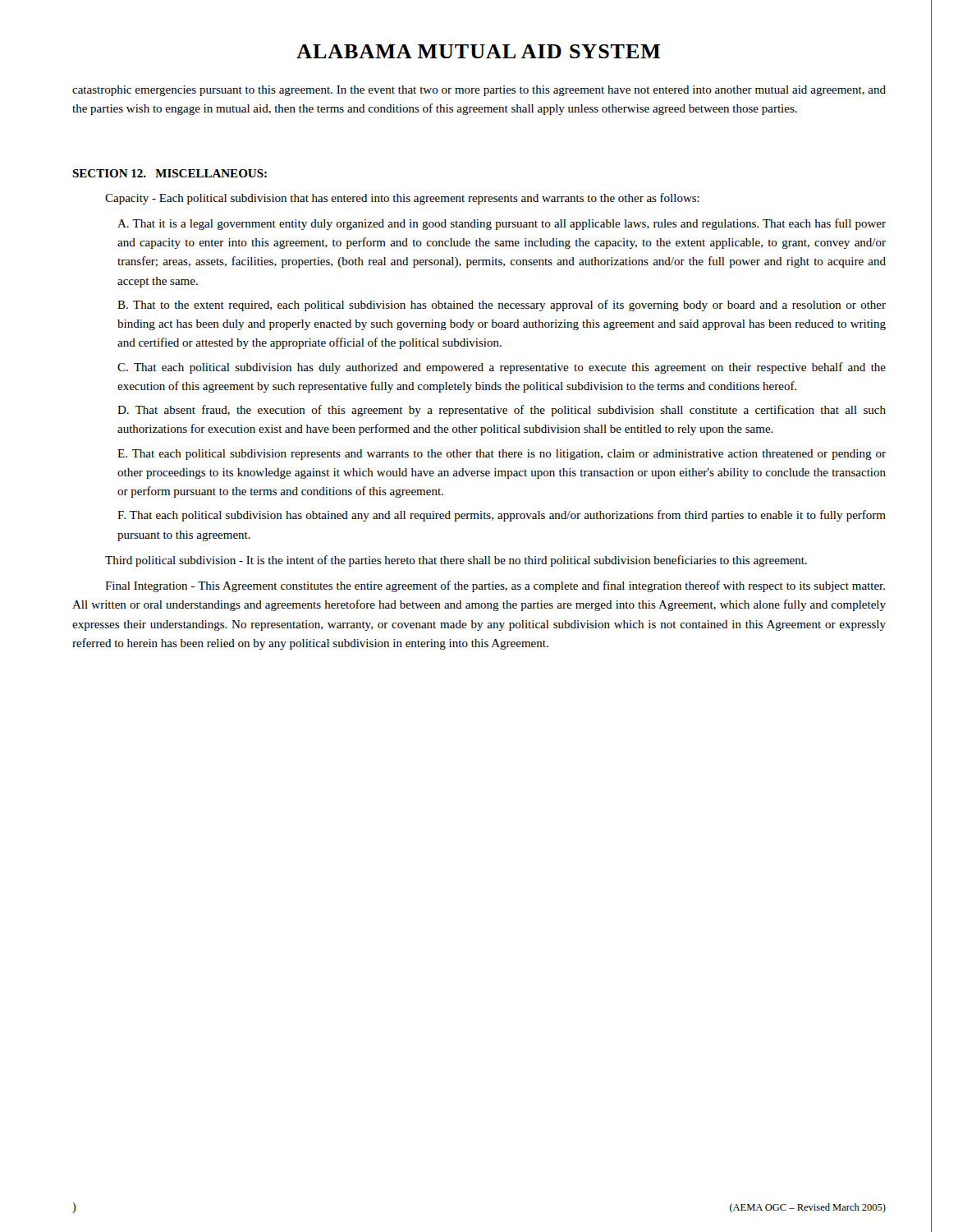Where is the passage that starts "Capacity - Each political subdivision"?

pyautogui.click(x=403, y=198)
